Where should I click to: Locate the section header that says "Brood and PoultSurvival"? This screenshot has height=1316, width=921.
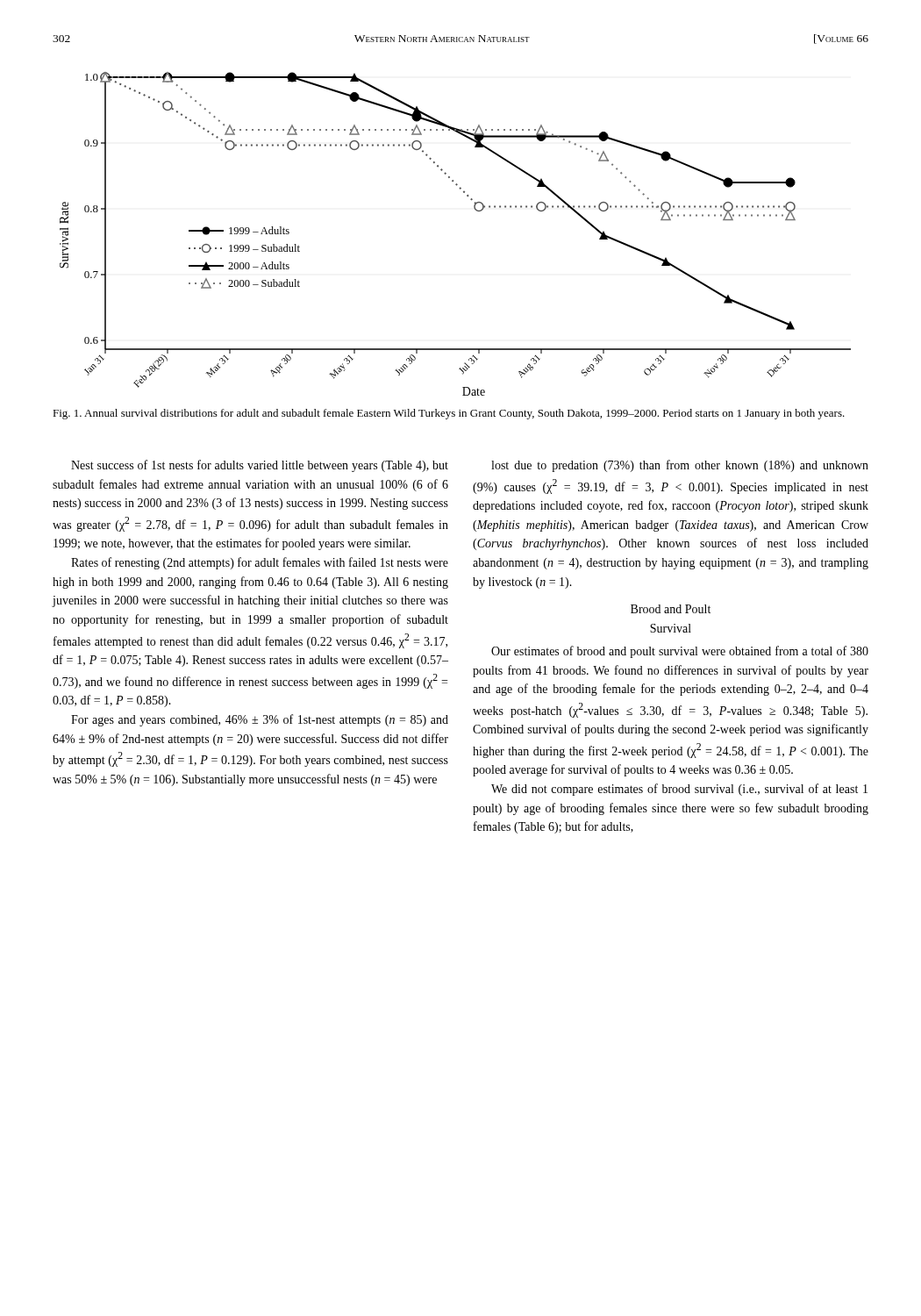(671, 619)
